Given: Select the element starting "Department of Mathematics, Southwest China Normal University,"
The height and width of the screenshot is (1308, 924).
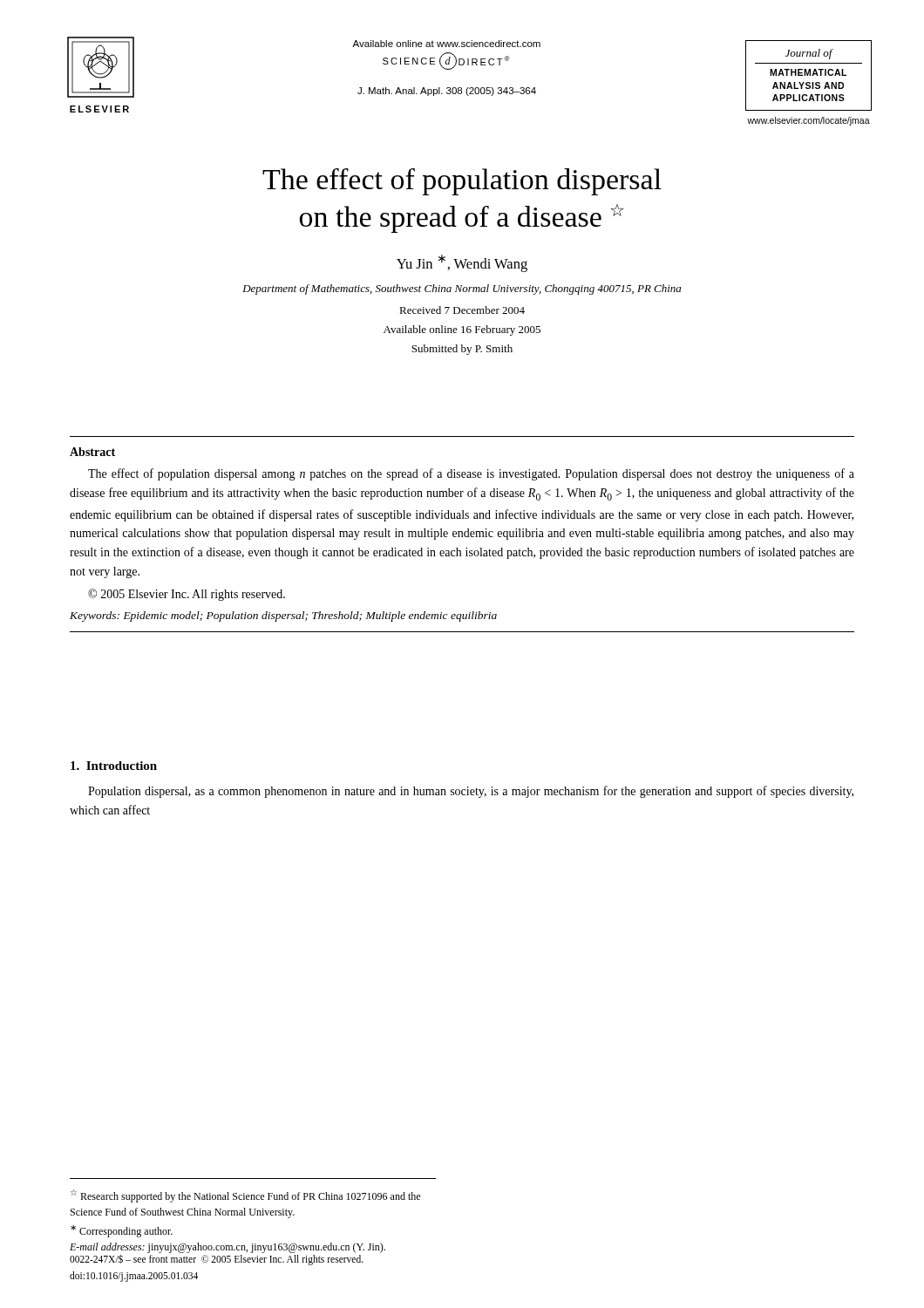Looking at the screenshot, I should click(462, 288).
